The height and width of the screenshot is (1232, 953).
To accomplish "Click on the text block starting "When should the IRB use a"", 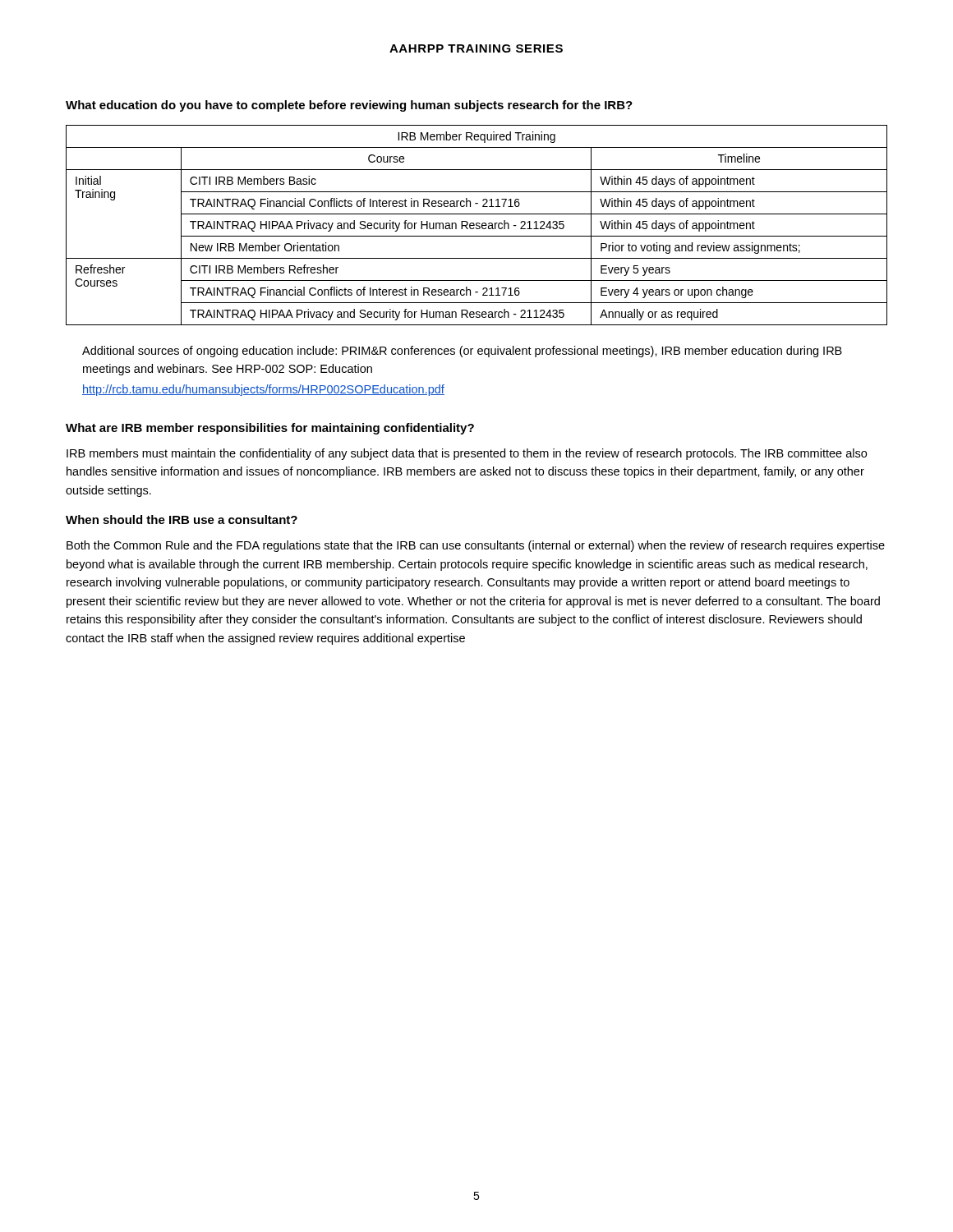I will pos(182,520).
